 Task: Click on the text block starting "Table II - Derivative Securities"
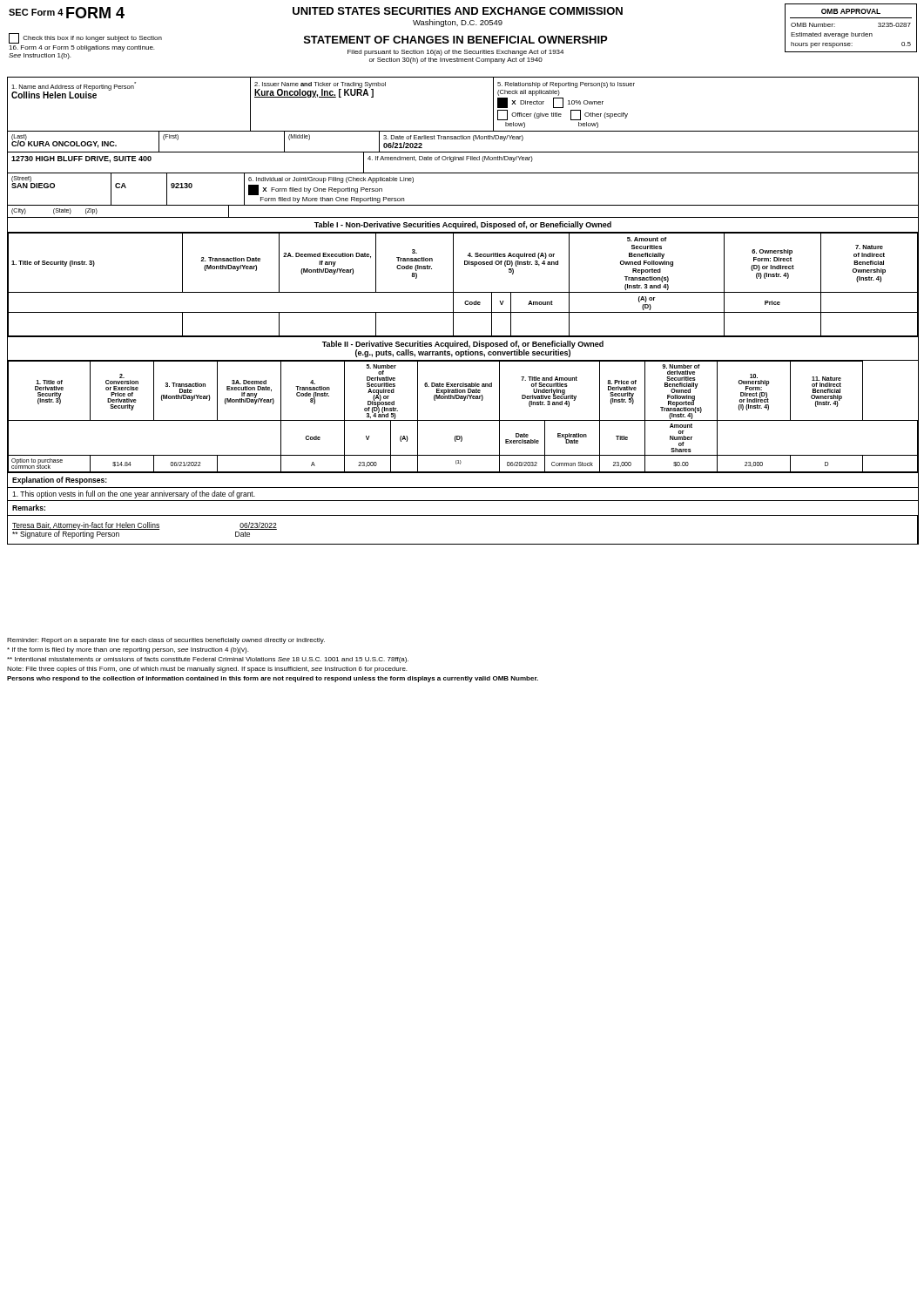463,349
